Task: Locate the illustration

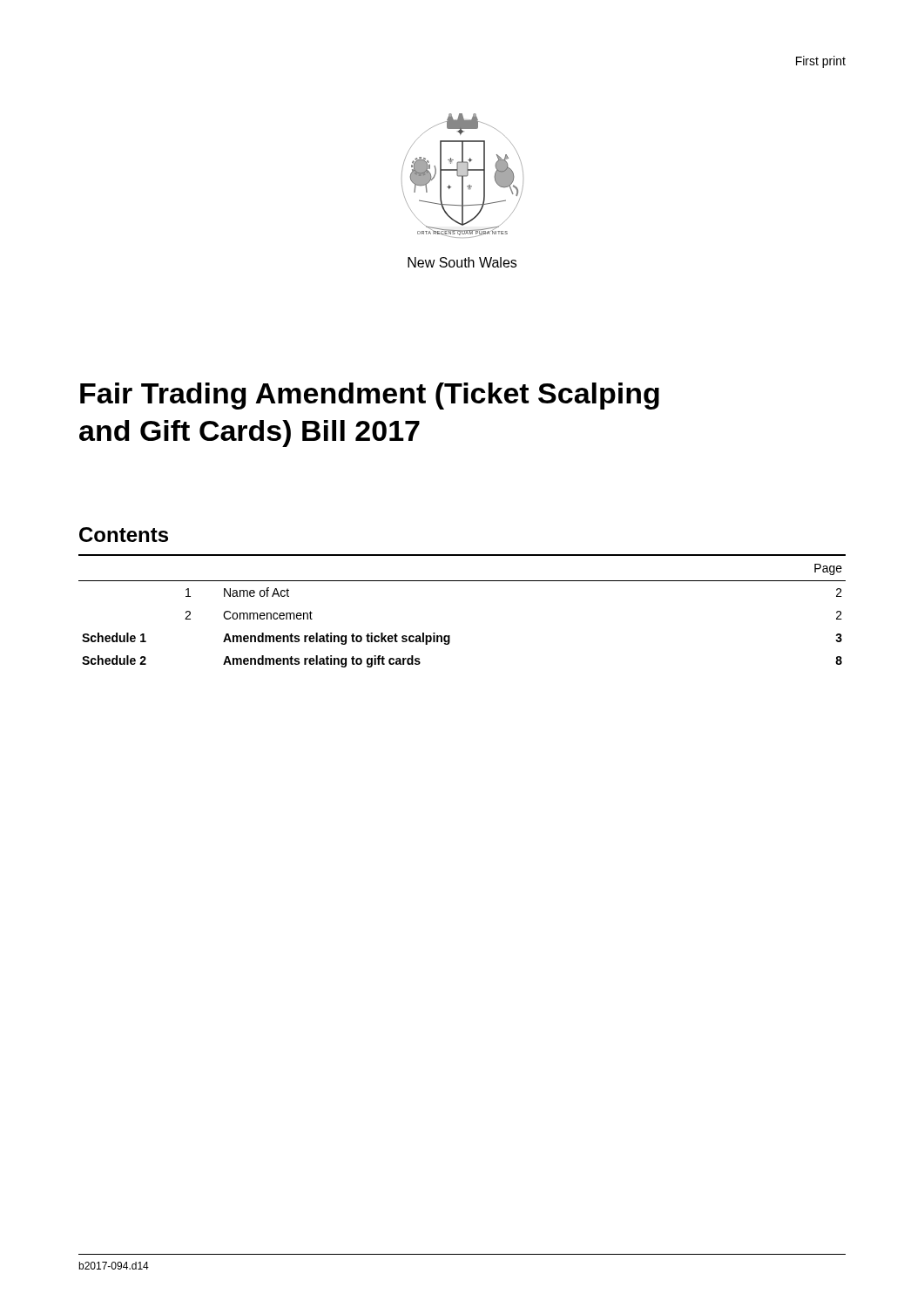Action: (462, 192)
